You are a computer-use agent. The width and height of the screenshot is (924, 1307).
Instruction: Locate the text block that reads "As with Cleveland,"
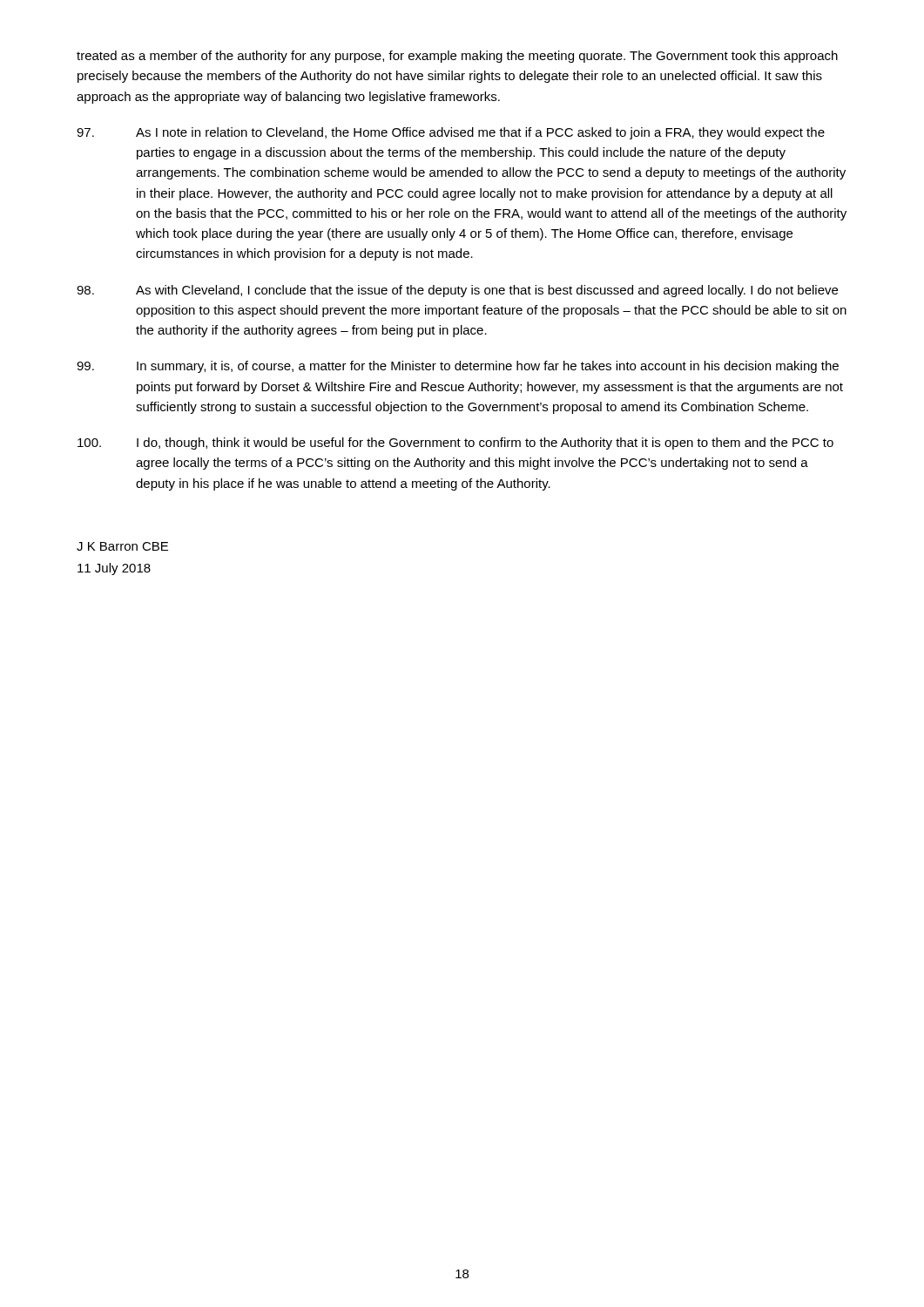pos(462,310)
